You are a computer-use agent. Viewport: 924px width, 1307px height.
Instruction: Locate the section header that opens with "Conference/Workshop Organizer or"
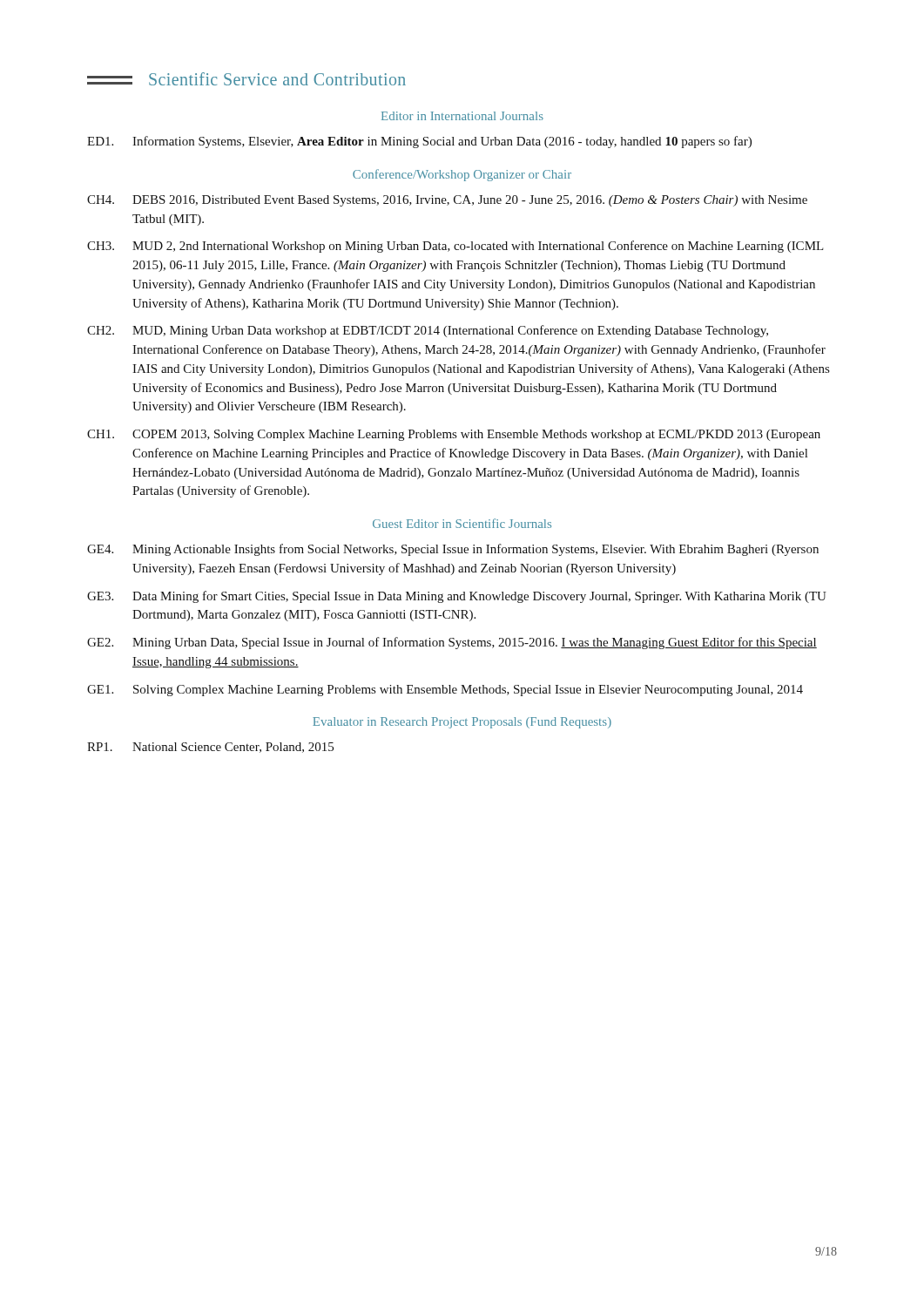pos(462,174)
